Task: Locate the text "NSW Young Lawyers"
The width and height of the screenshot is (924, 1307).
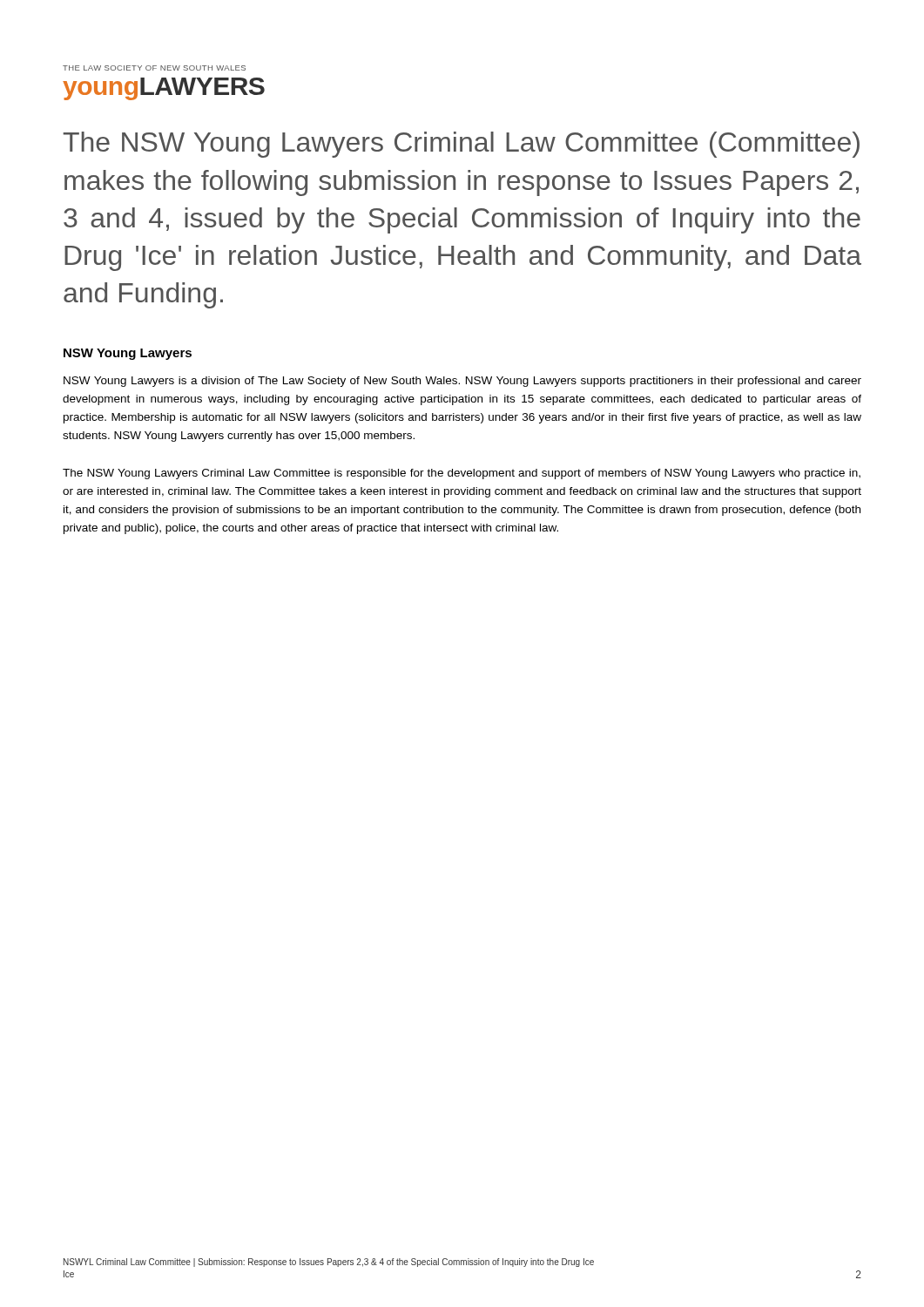Action: tap(127, 353)
